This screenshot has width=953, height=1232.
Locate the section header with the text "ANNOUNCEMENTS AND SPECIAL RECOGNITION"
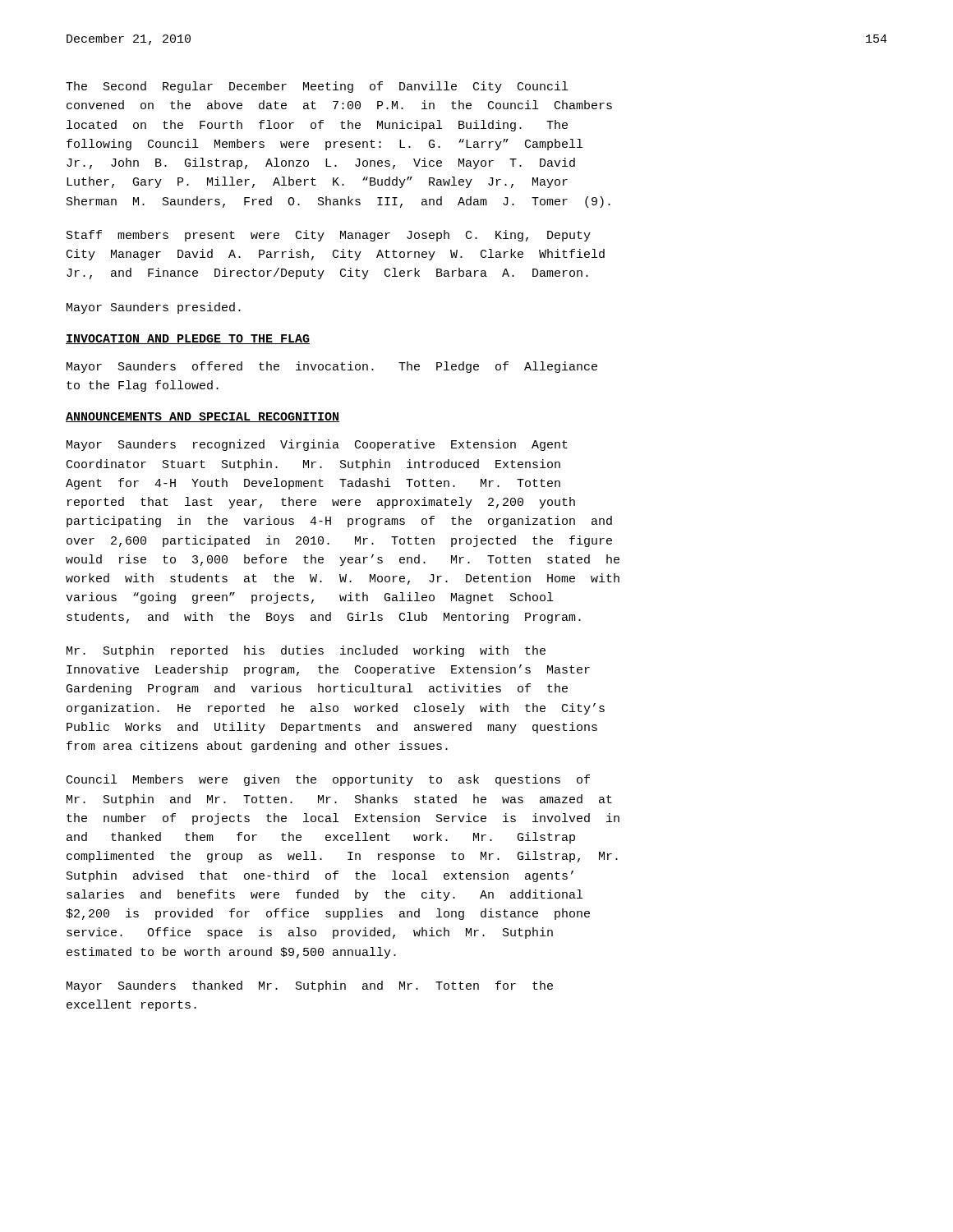203,418
